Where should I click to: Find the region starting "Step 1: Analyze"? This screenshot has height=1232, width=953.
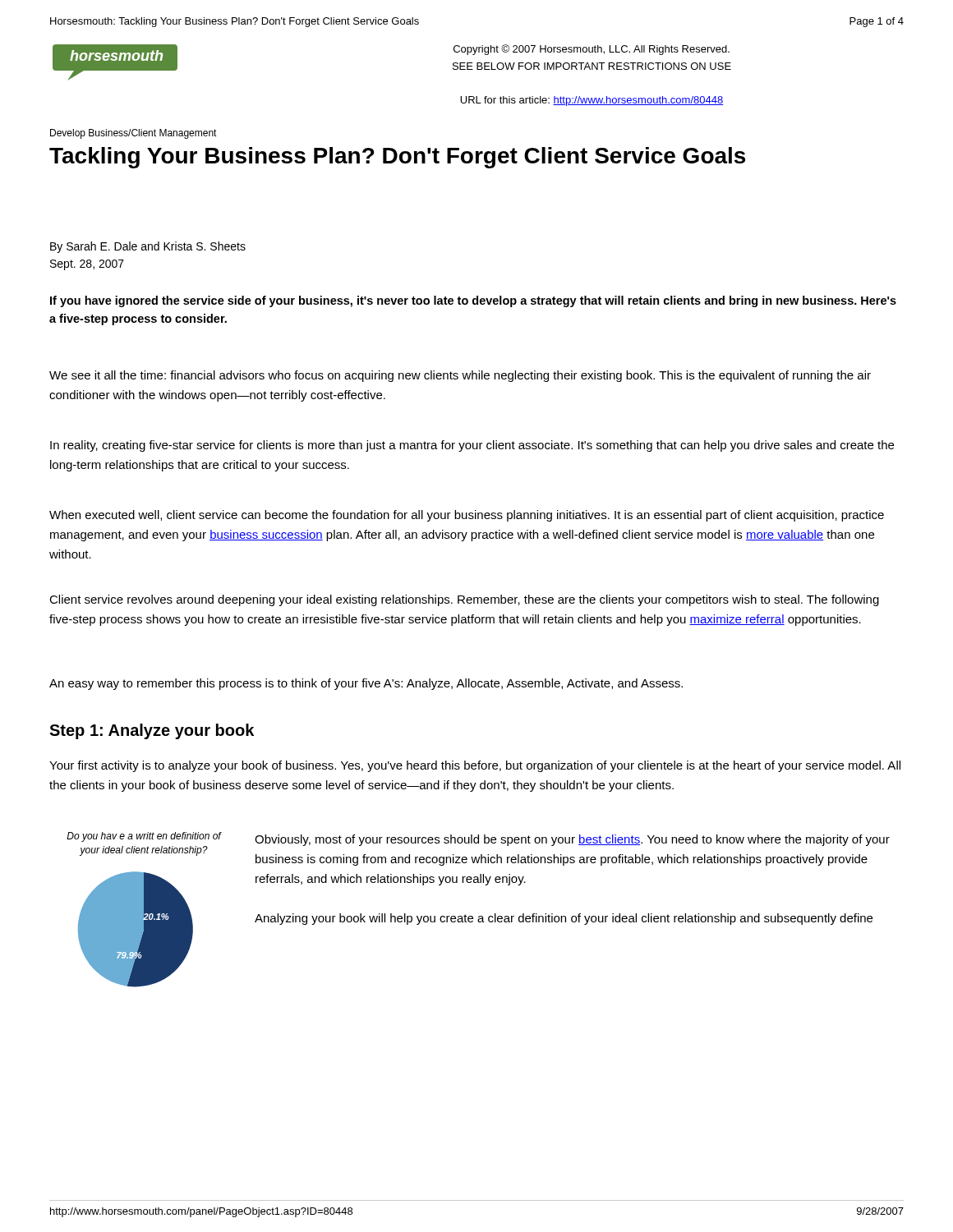click(152, 730)
